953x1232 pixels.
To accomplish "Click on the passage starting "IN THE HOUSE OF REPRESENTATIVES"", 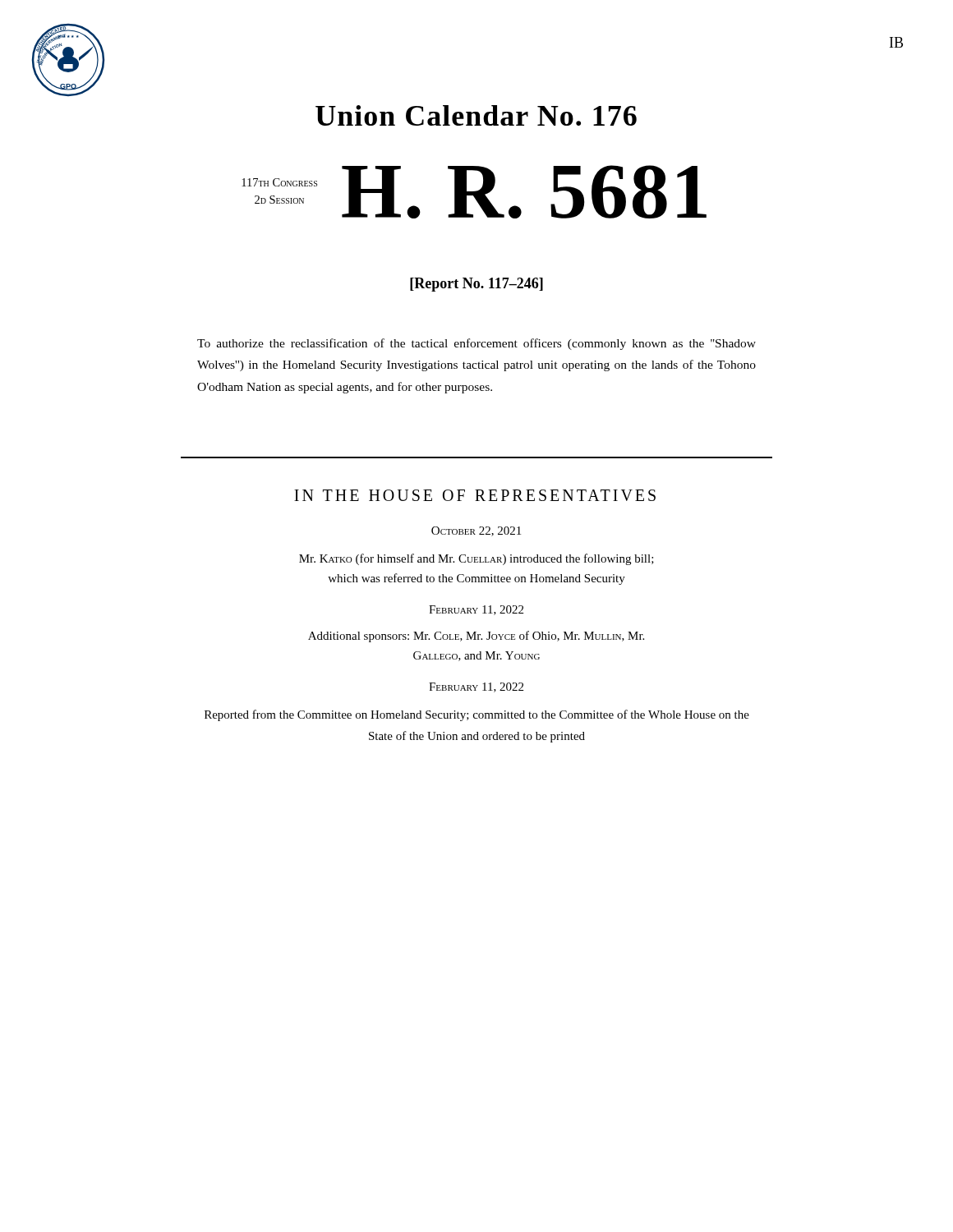I will (476, 495).
